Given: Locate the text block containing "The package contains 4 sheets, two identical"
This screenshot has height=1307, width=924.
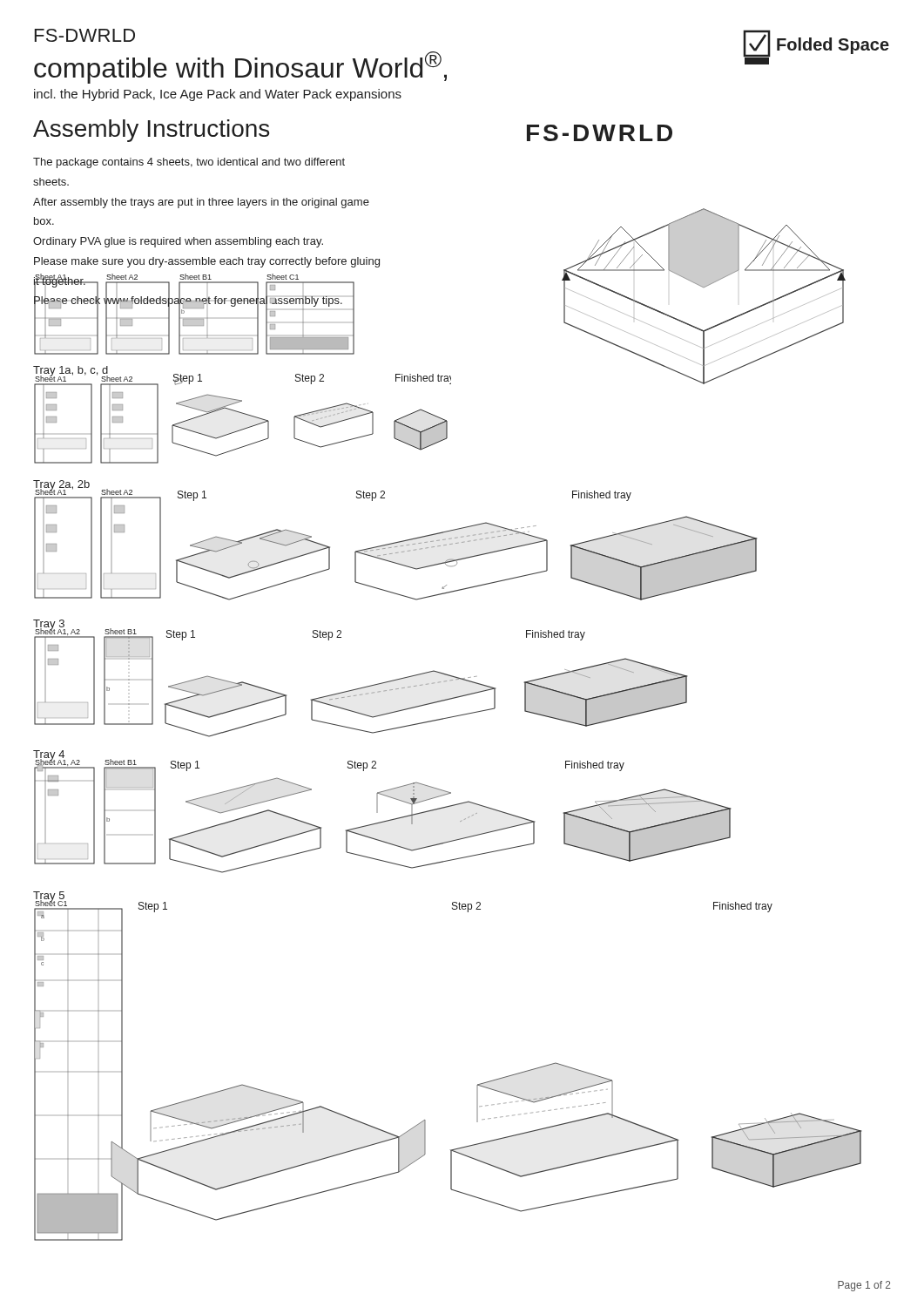Looking at the screenshot, I should coord(207,231).
